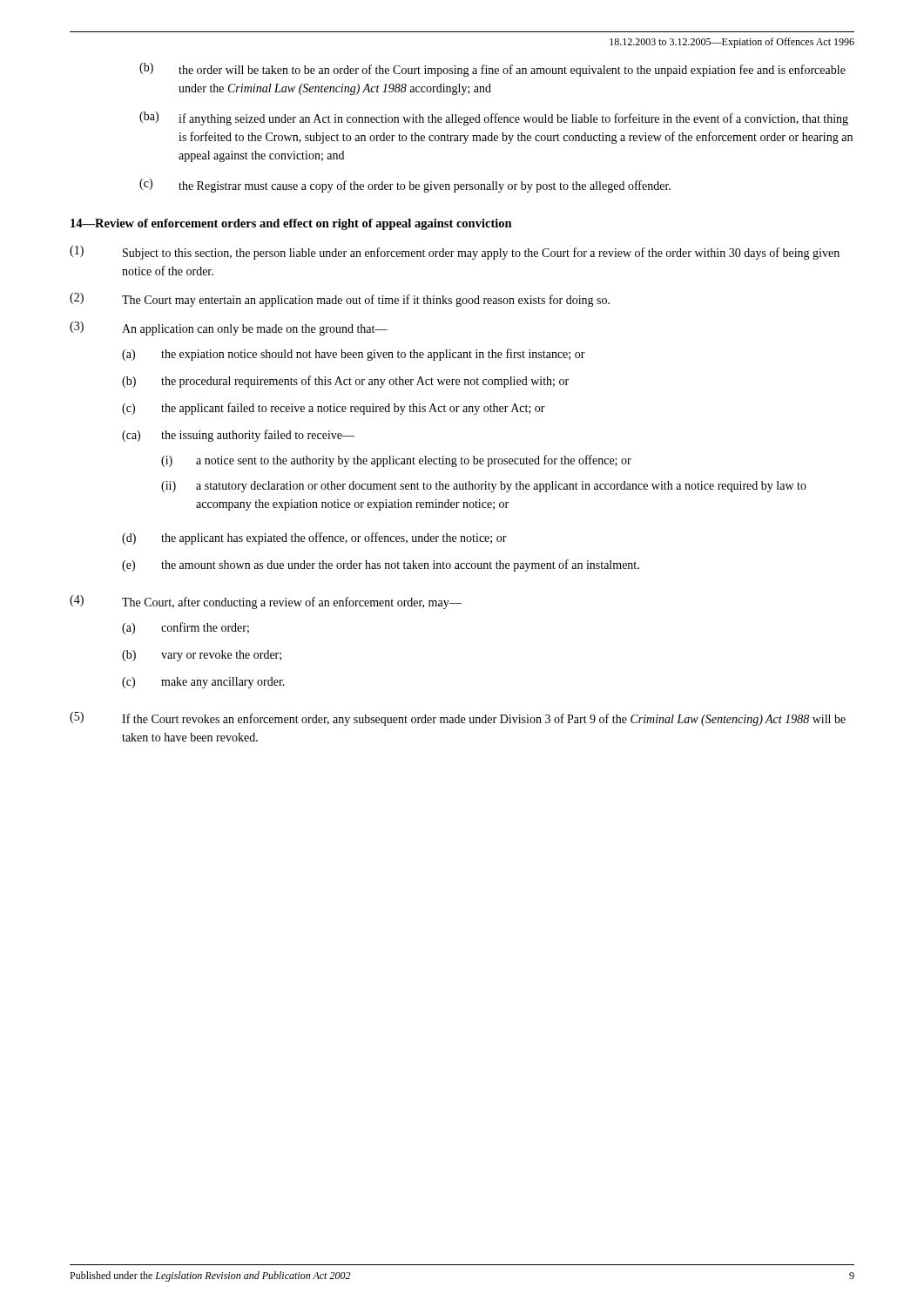Screen dimensions: 1307x924
Task: Locate the passage starting "(3) An application can only be made on"
Action: point(462,452)
